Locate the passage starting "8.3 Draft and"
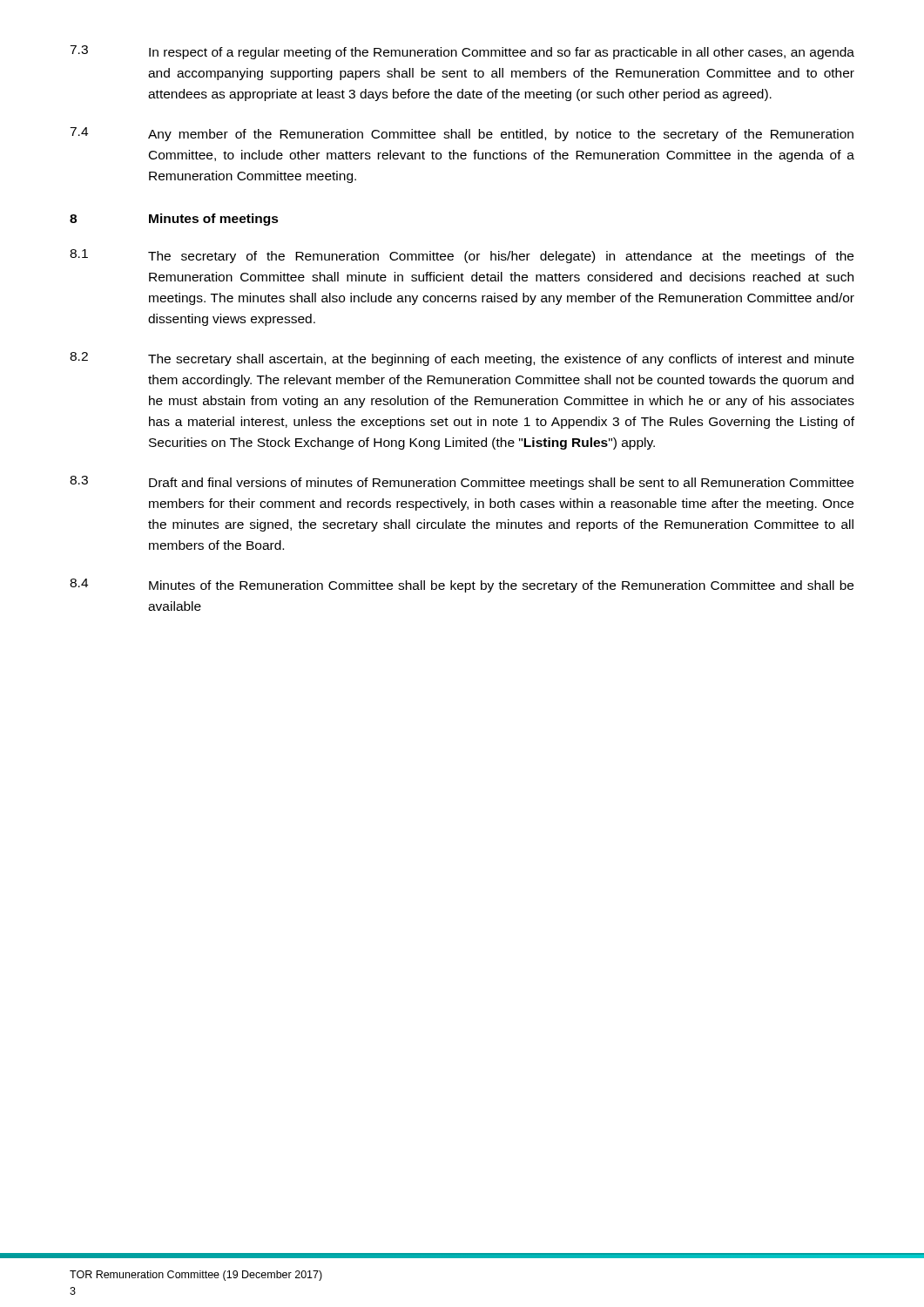The width and height of the screenshot is (924, 1307). 462,514
